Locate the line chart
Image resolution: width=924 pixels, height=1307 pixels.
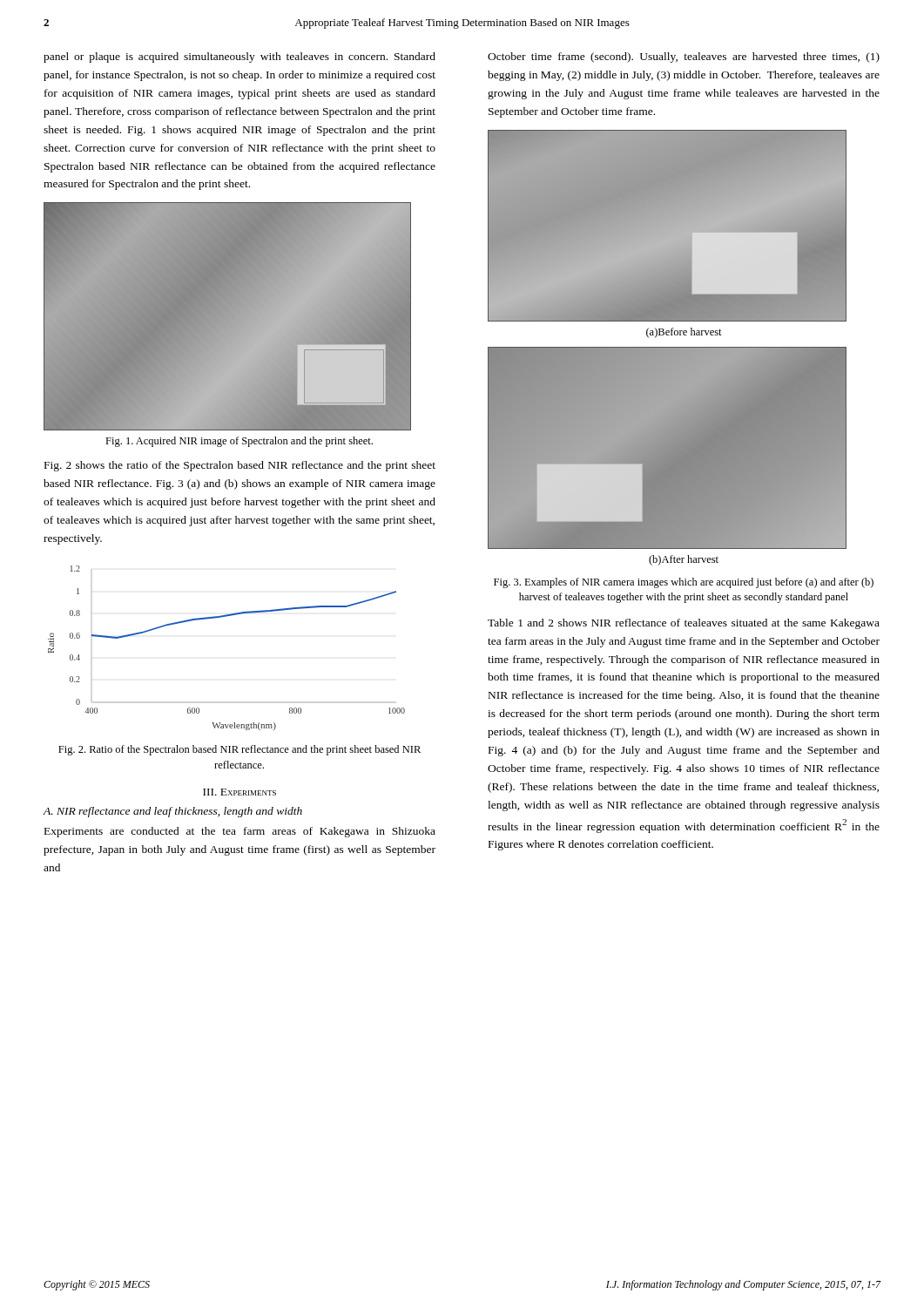(240, 648)
